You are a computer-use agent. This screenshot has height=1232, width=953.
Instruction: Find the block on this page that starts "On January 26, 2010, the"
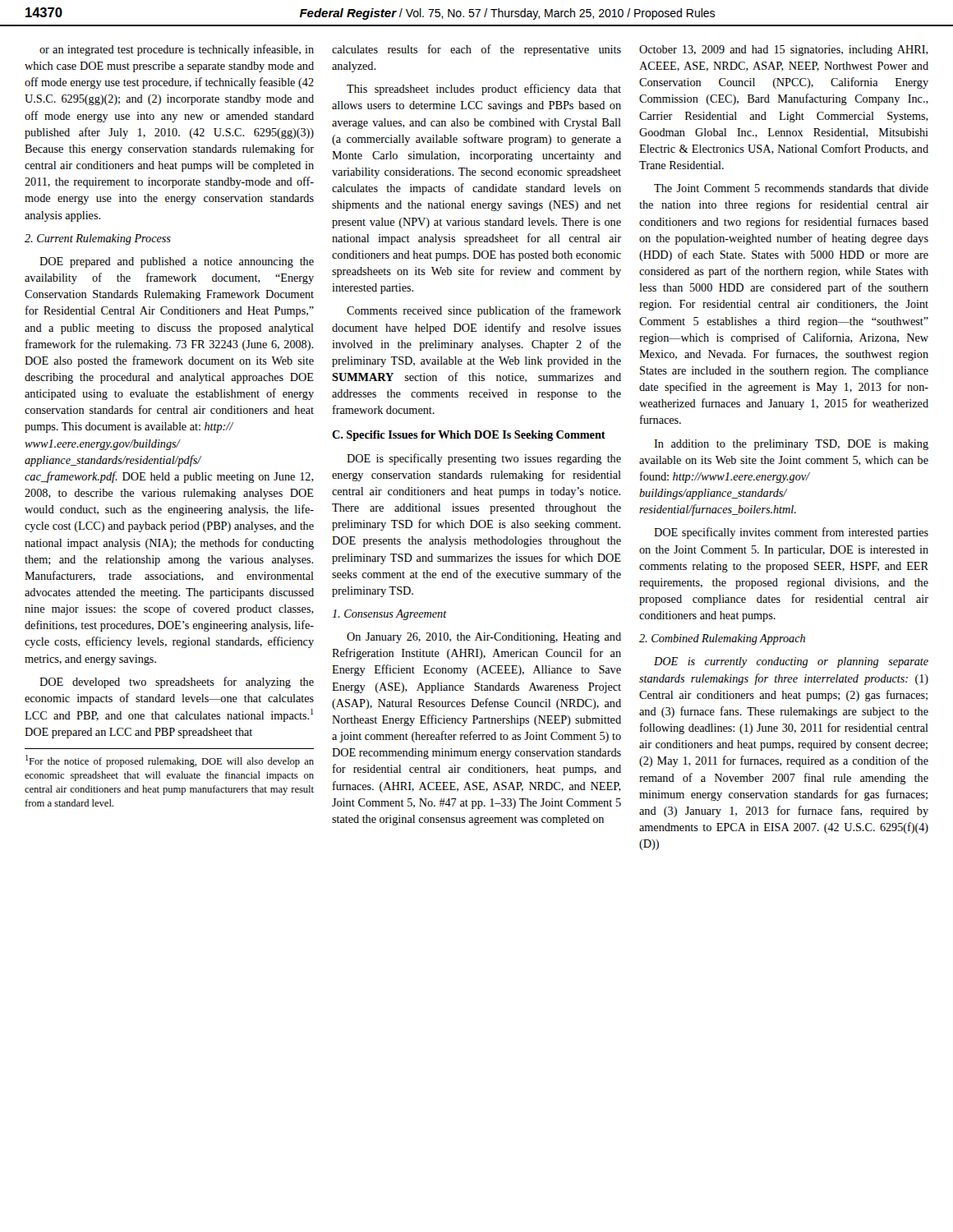coord(476,728)
